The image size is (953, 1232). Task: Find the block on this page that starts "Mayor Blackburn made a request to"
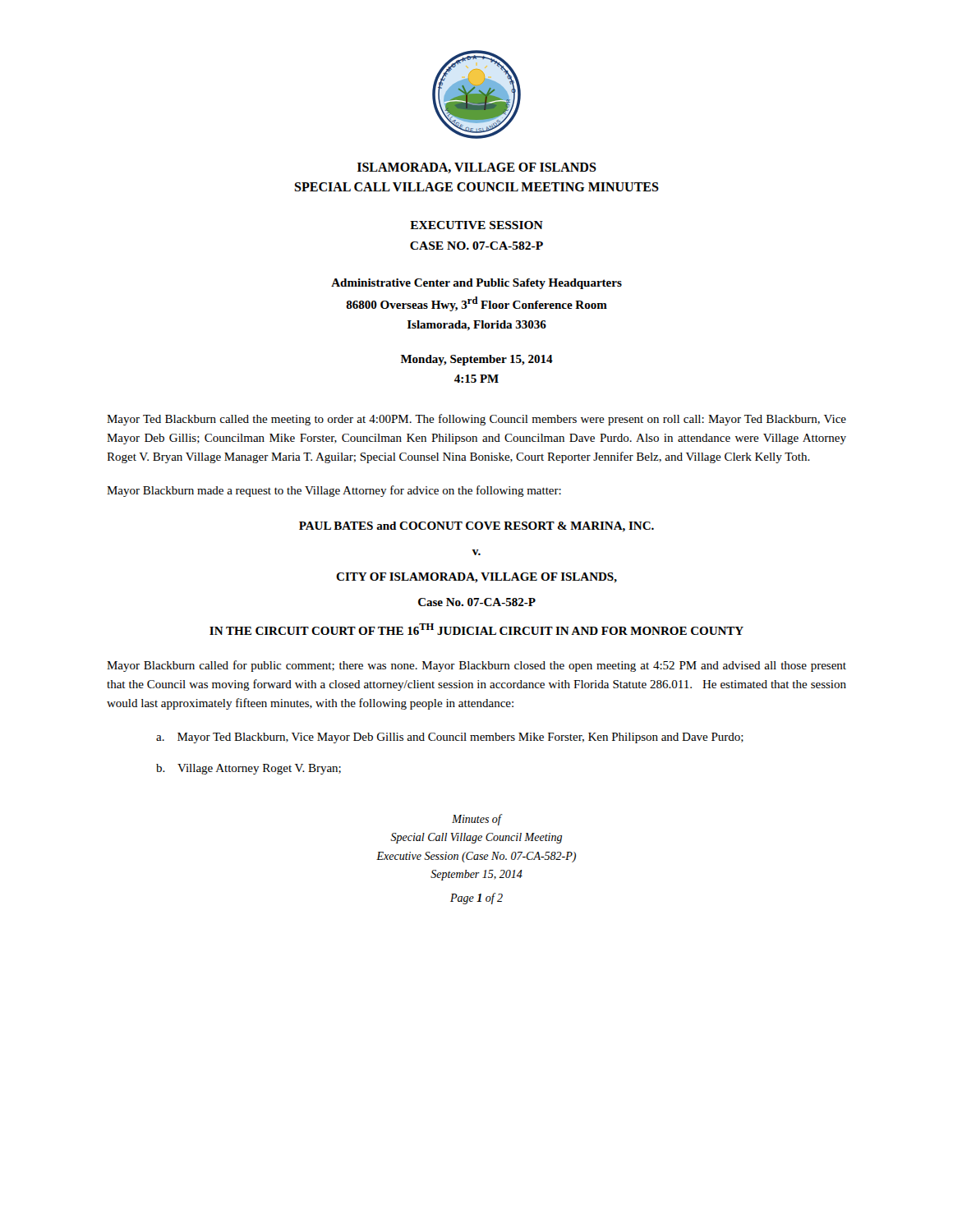(x=334, y=491)
